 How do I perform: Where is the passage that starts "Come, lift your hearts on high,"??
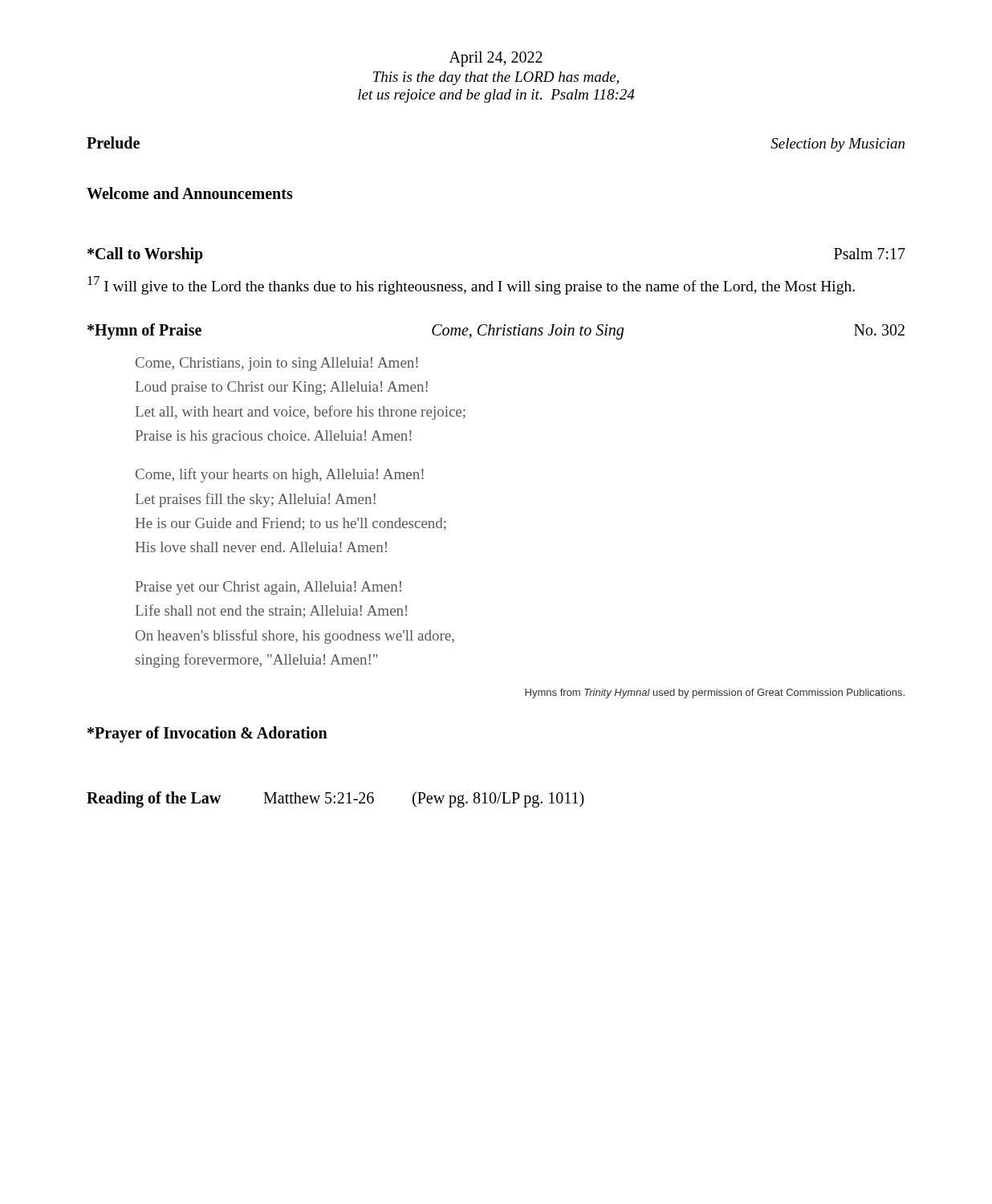coord(291,511)
